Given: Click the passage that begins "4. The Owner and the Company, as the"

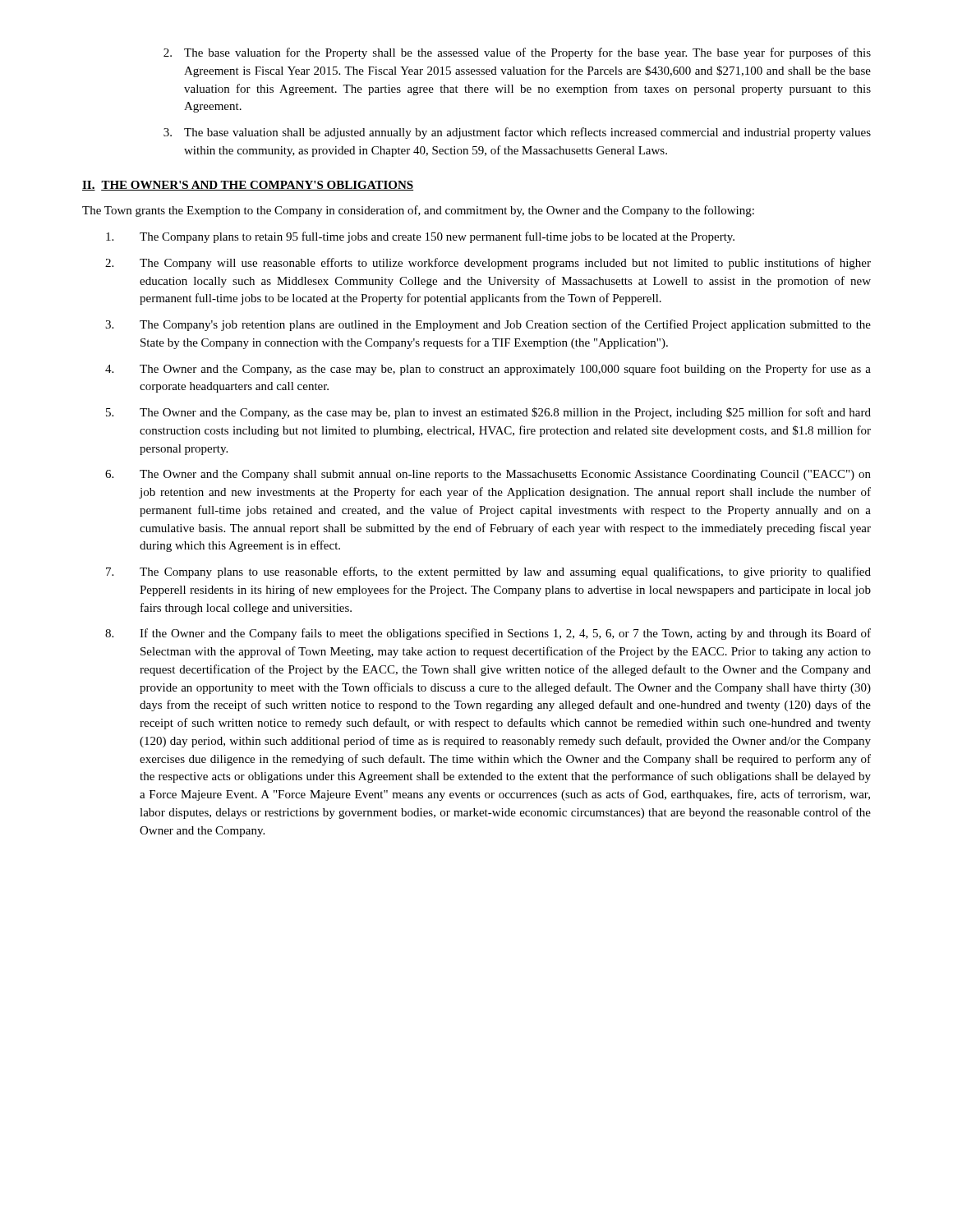Looking at the screenshot, I should pos(488,378).
